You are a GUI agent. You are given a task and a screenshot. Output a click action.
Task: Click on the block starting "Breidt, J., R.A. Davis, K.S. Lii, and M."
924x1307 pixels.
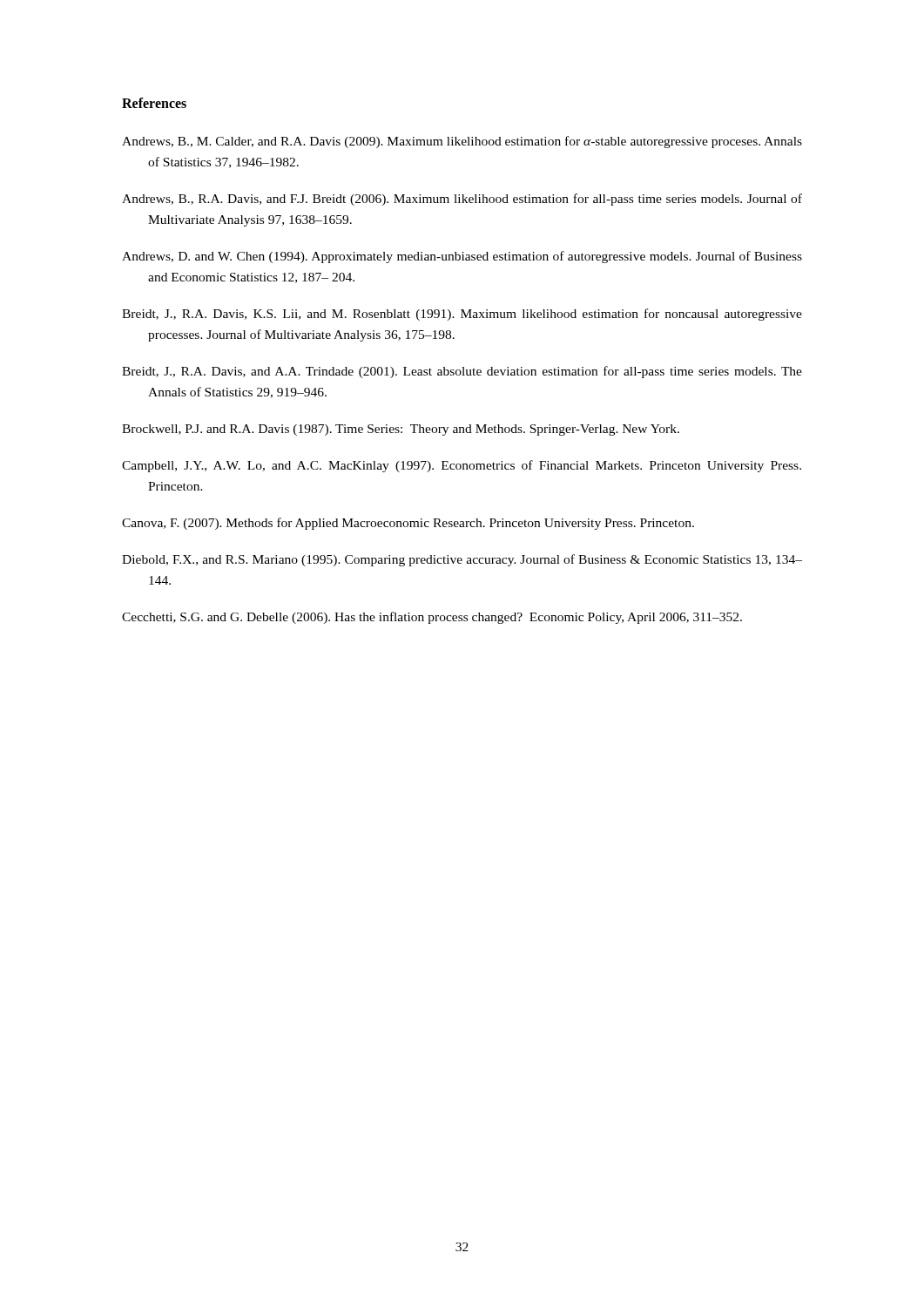click(462, 324)
